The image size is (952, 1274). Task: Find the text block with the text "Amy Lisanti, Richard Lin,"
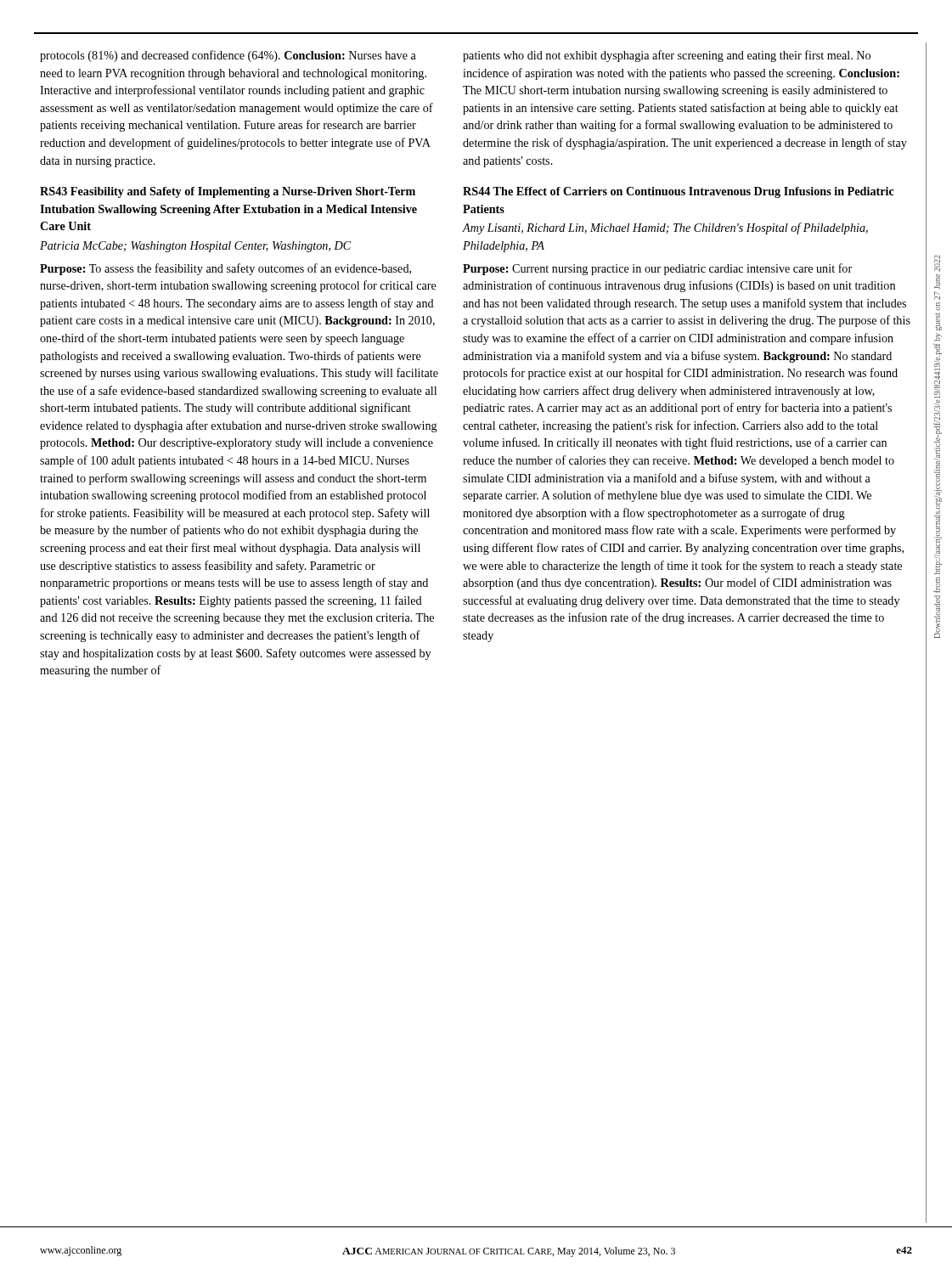687,237
